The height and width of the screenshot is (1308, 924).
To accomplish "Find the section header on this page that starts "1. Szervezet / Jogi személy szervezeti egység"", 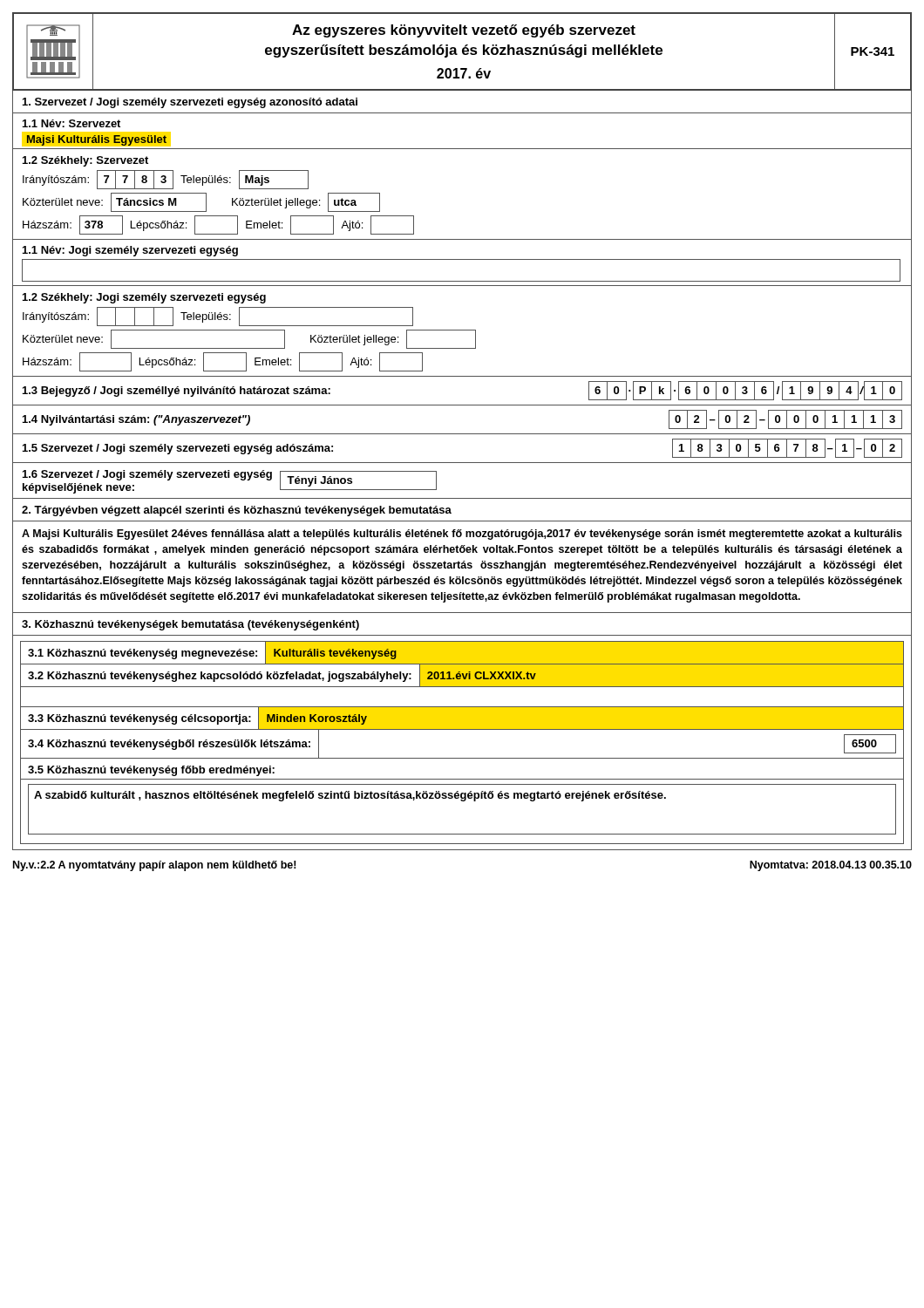I will pyautogui.click(x=190, y=102).
